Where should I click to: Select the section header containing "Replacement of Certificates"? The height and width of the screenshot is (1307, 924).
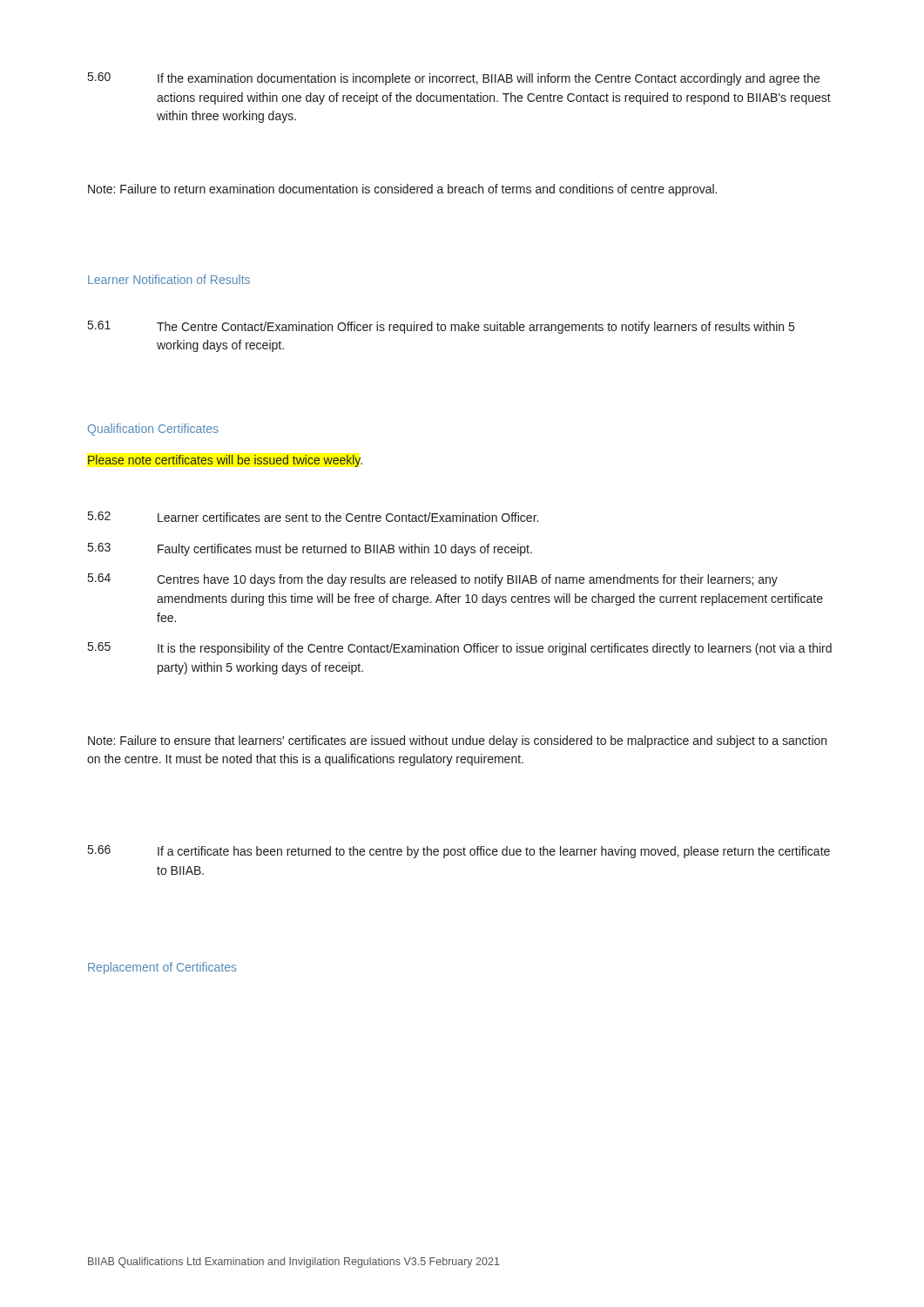click(x=162, y=968)
